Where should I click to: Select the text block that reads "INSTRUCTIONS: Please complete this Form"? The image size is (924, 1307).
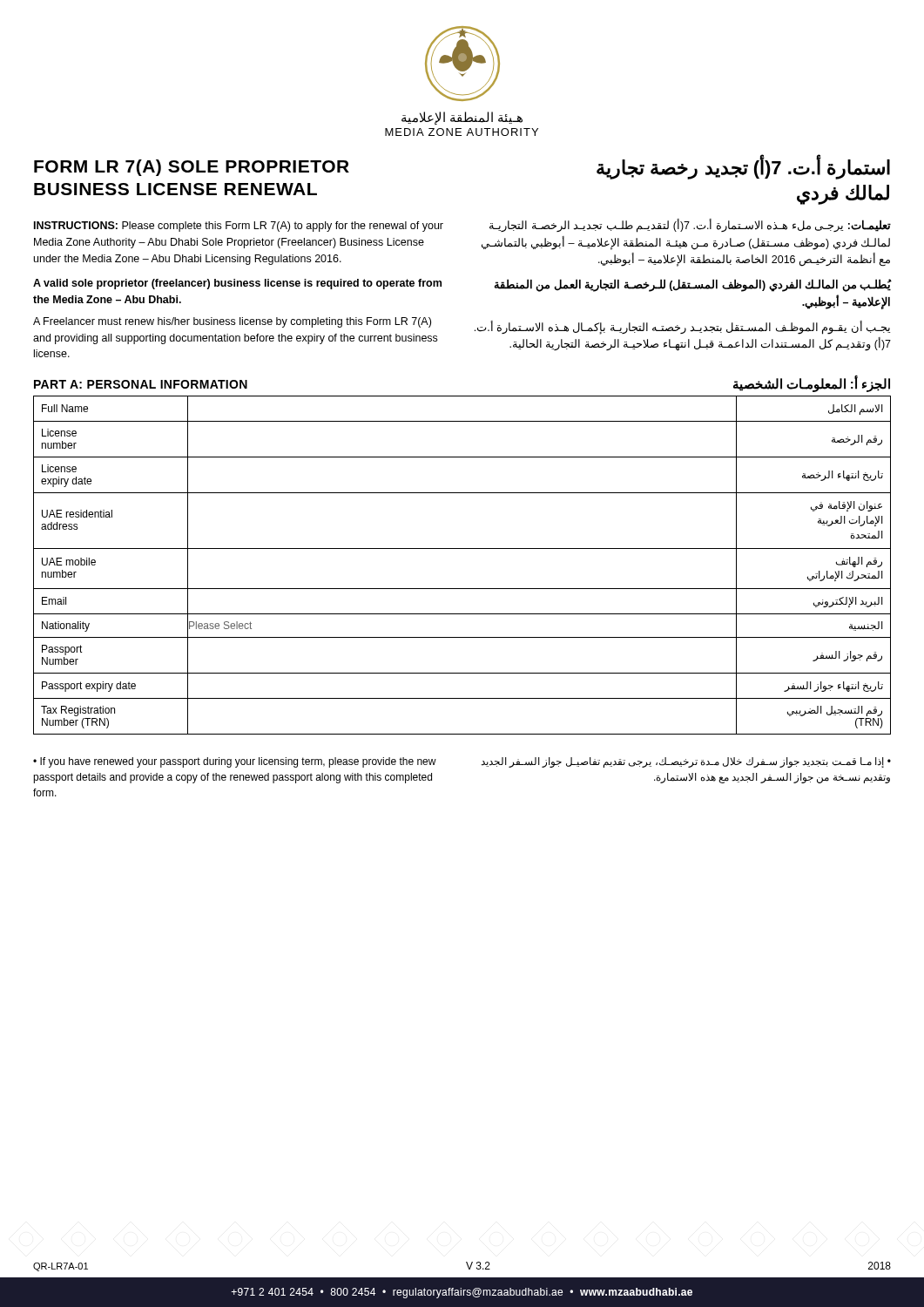[242, 290]
